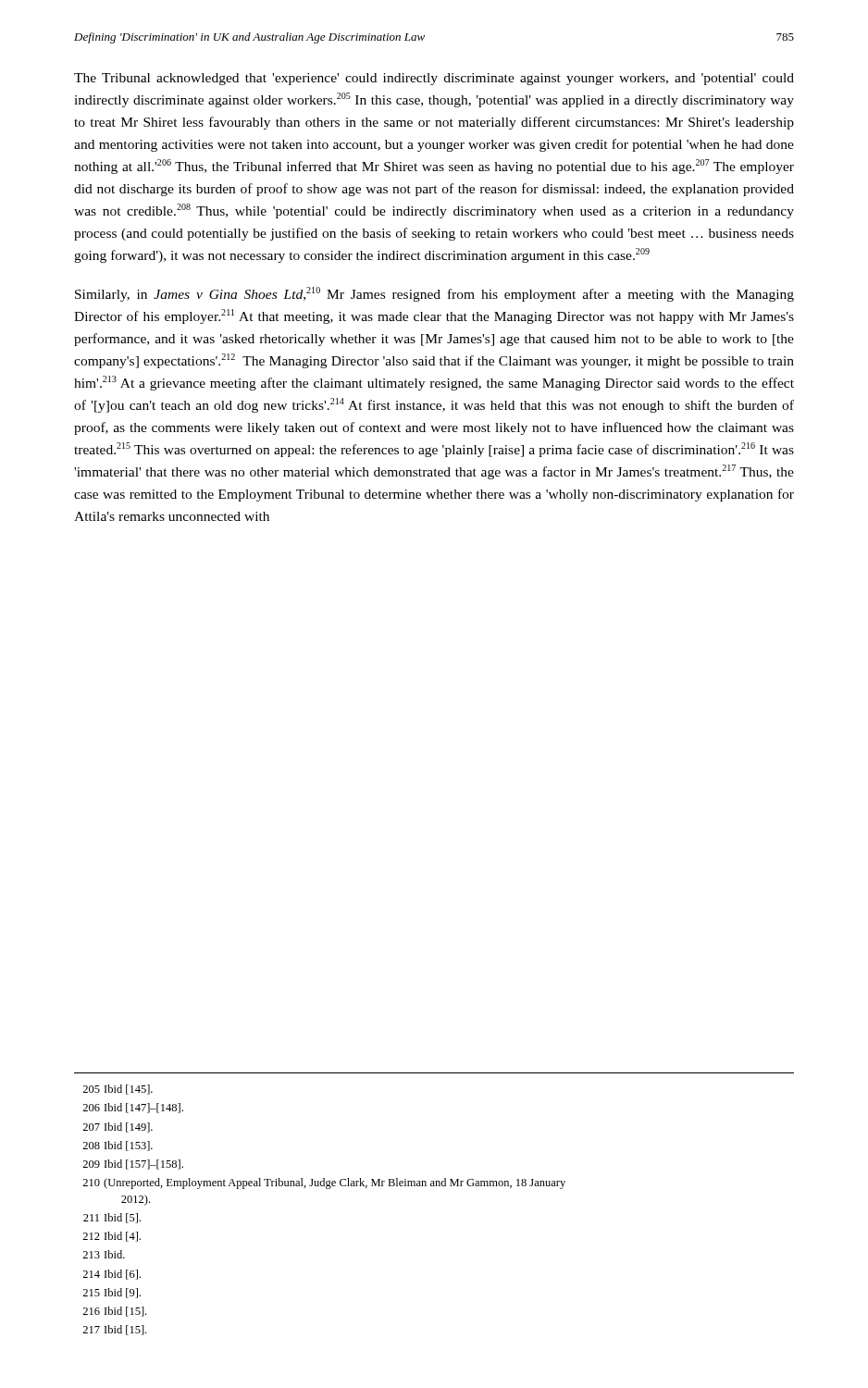Navigate to the region starting "212 Ibid [4]."

[112, 1237]
